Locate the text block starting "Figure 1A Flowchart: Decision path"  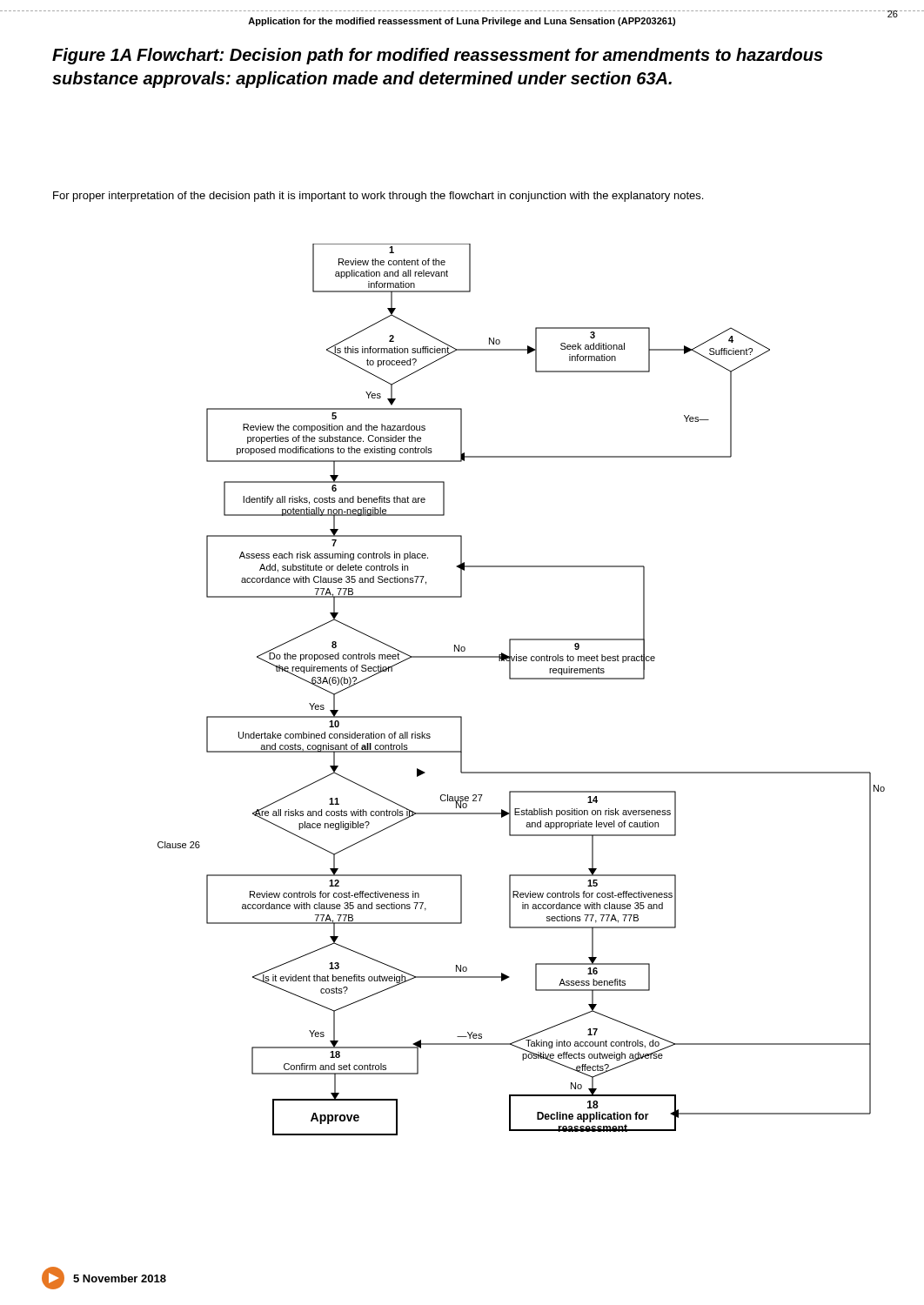tap(462, 67)
